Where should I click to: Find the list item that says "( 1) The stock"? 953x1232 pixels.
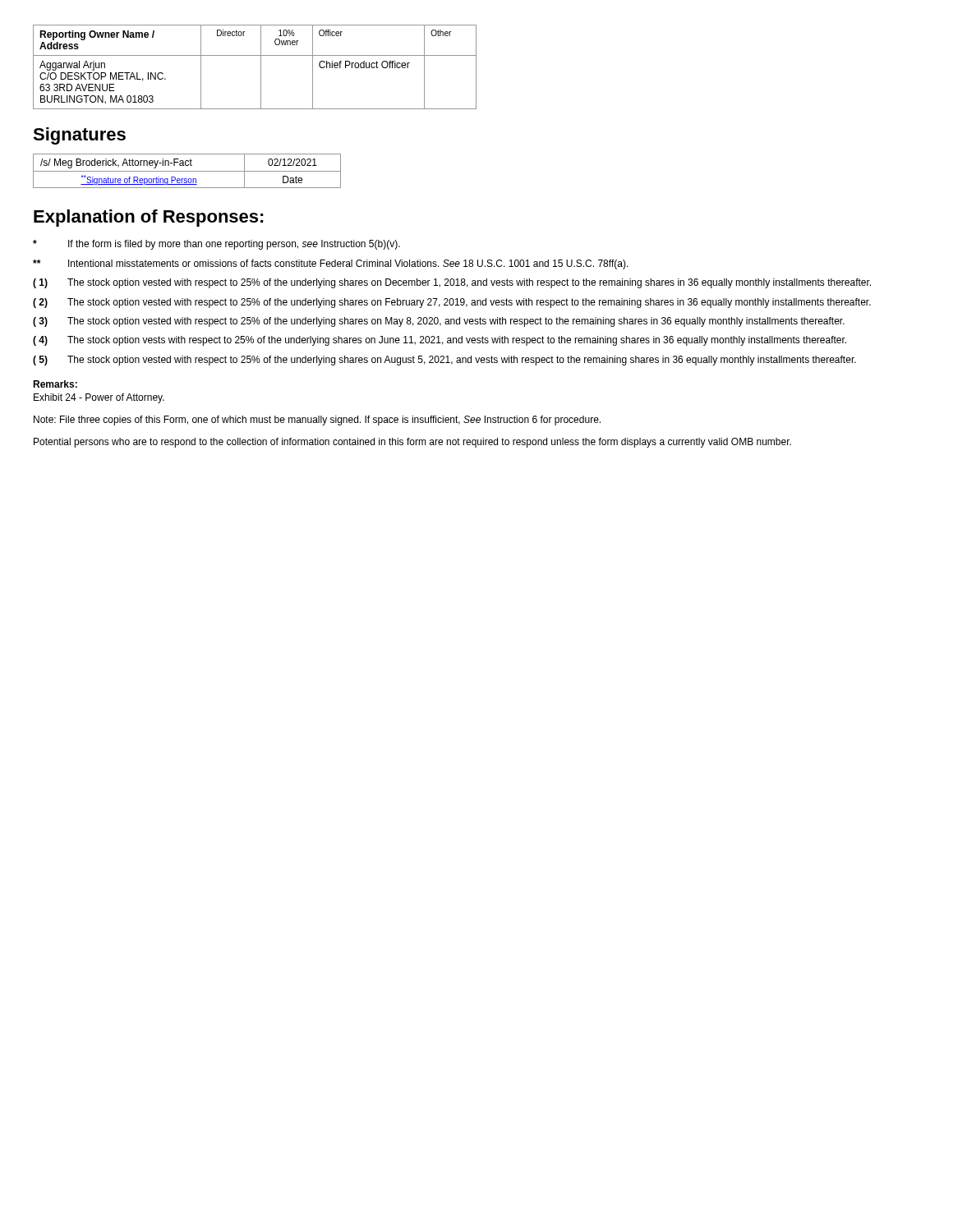pos(476,283)
